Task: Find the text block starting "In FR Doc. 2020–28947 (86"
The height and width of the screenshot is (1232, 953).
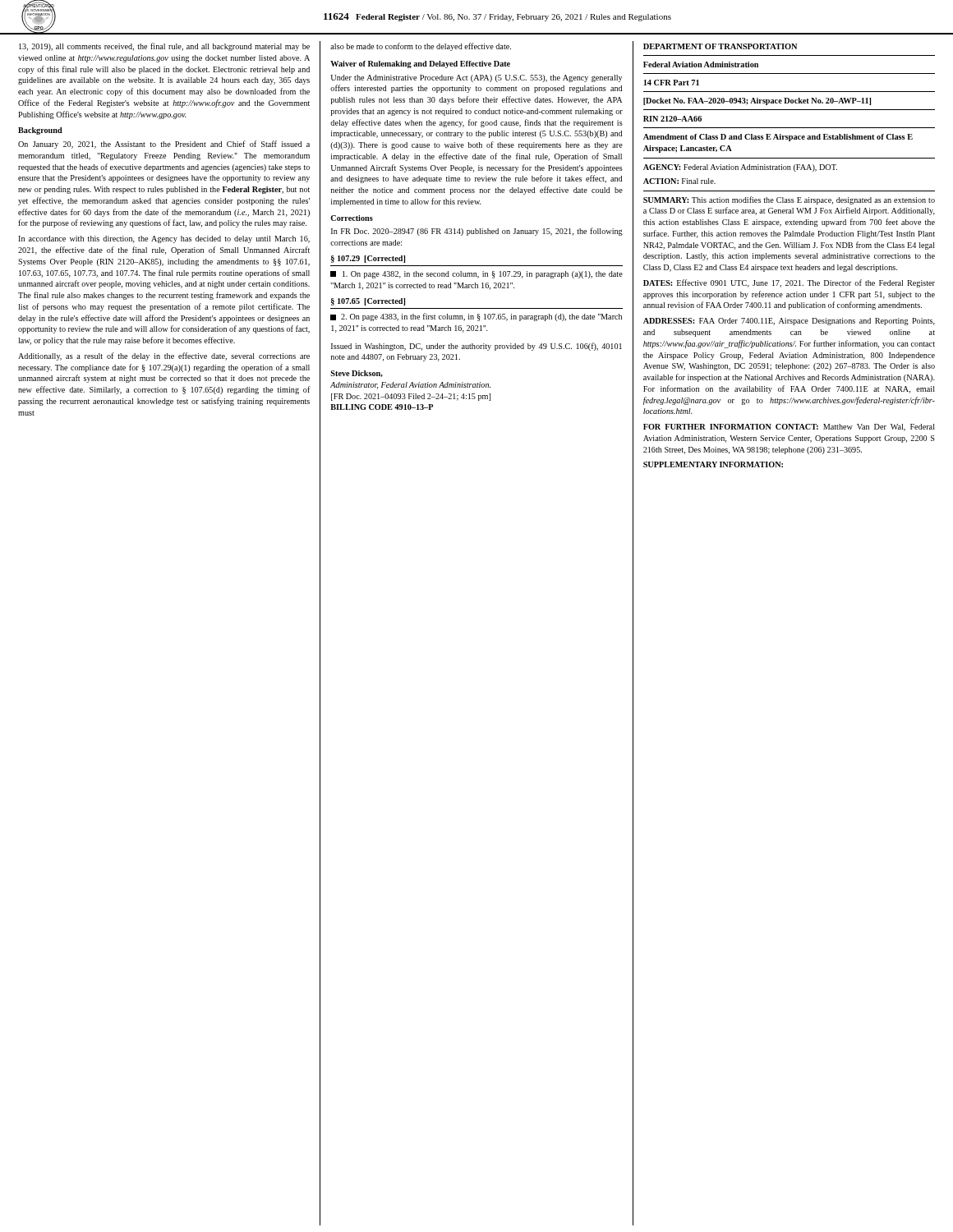Action: (x=476, y=238)
